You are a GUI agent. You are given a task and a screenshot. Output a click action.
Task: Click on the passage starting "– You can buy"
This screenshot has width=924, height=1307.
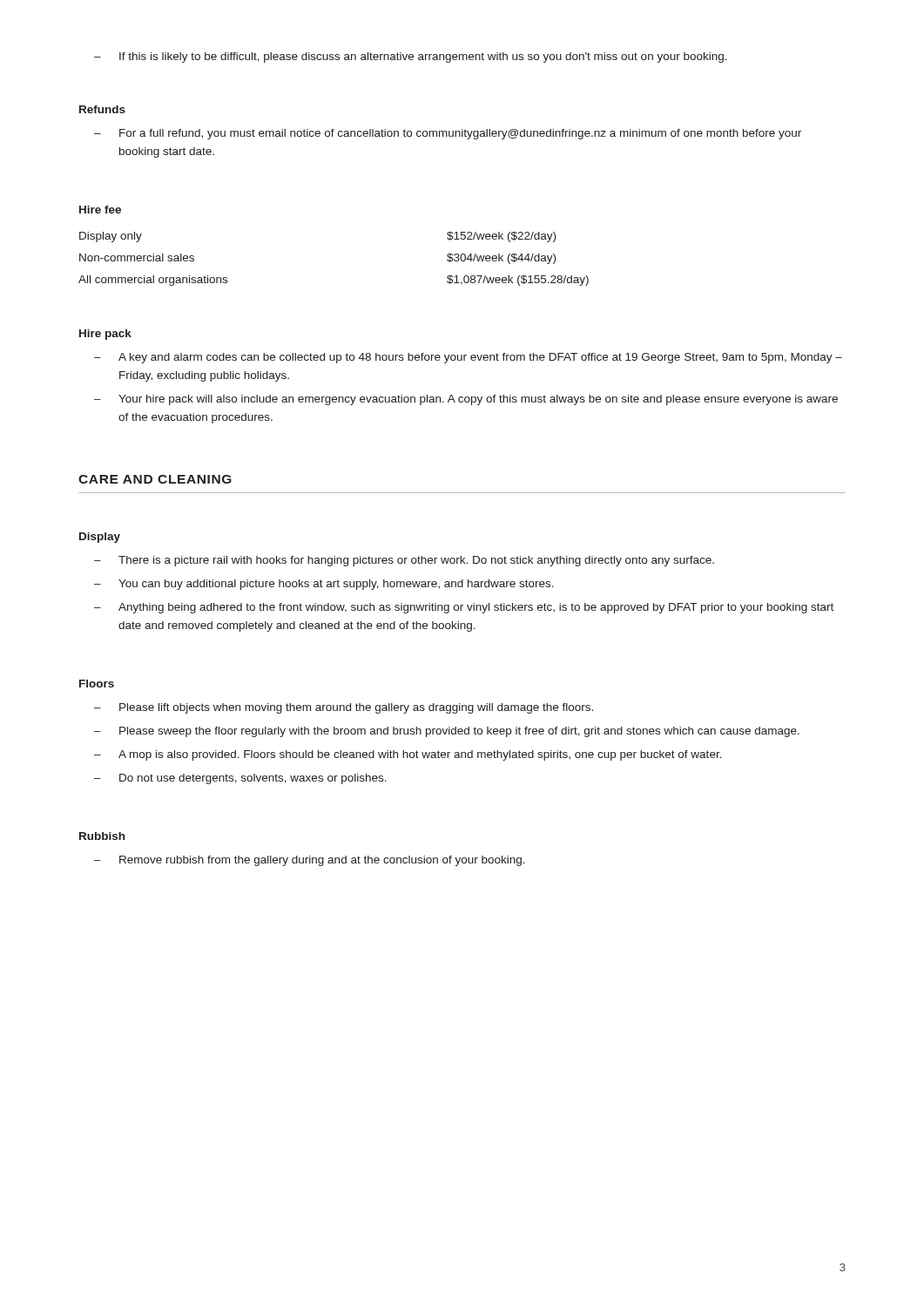tap(470, 584)
